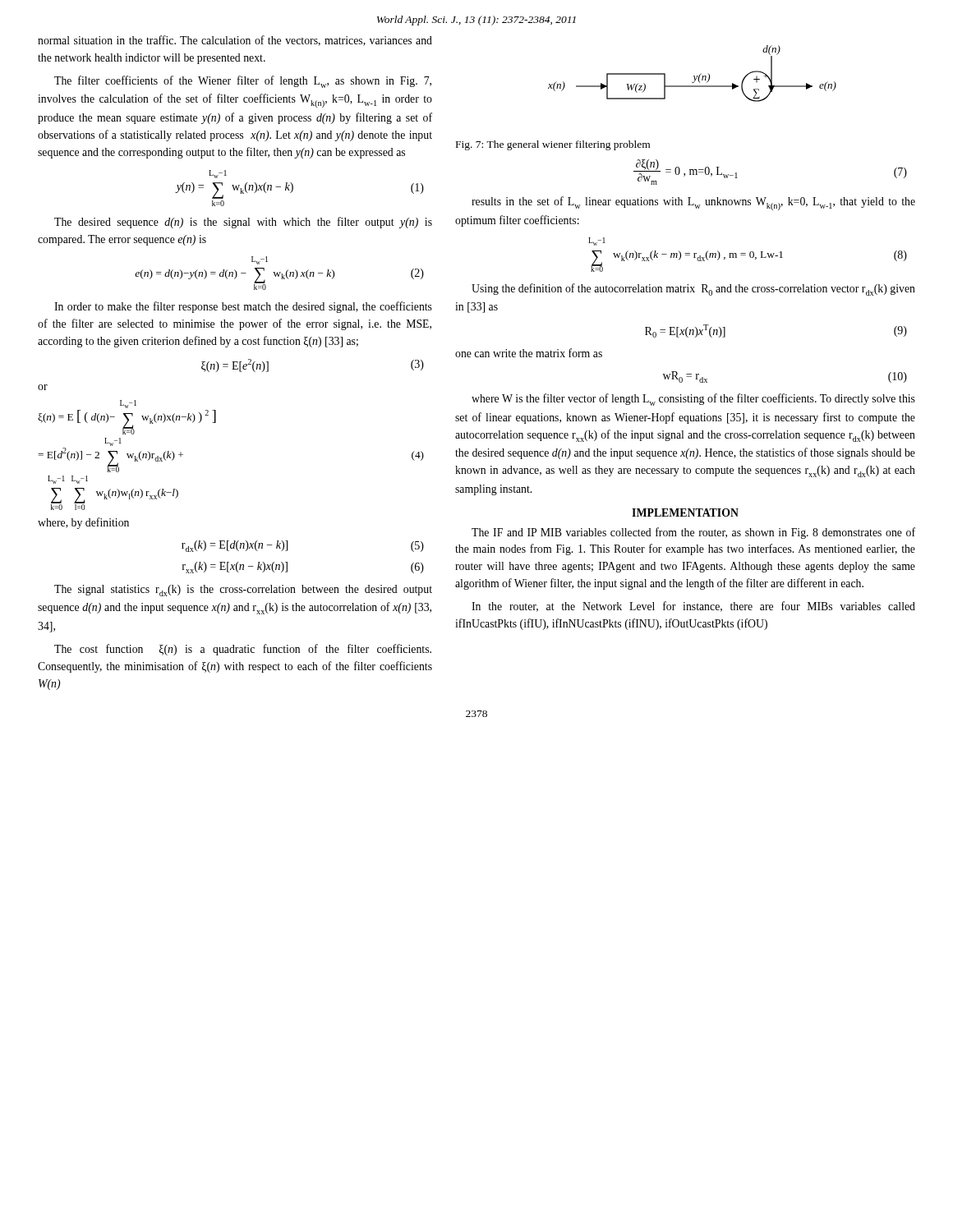
Task: Find the formula containing "rdx(k) = E[d(n)x(n − k)] (5)"
Action: click(x=235, y=546)
